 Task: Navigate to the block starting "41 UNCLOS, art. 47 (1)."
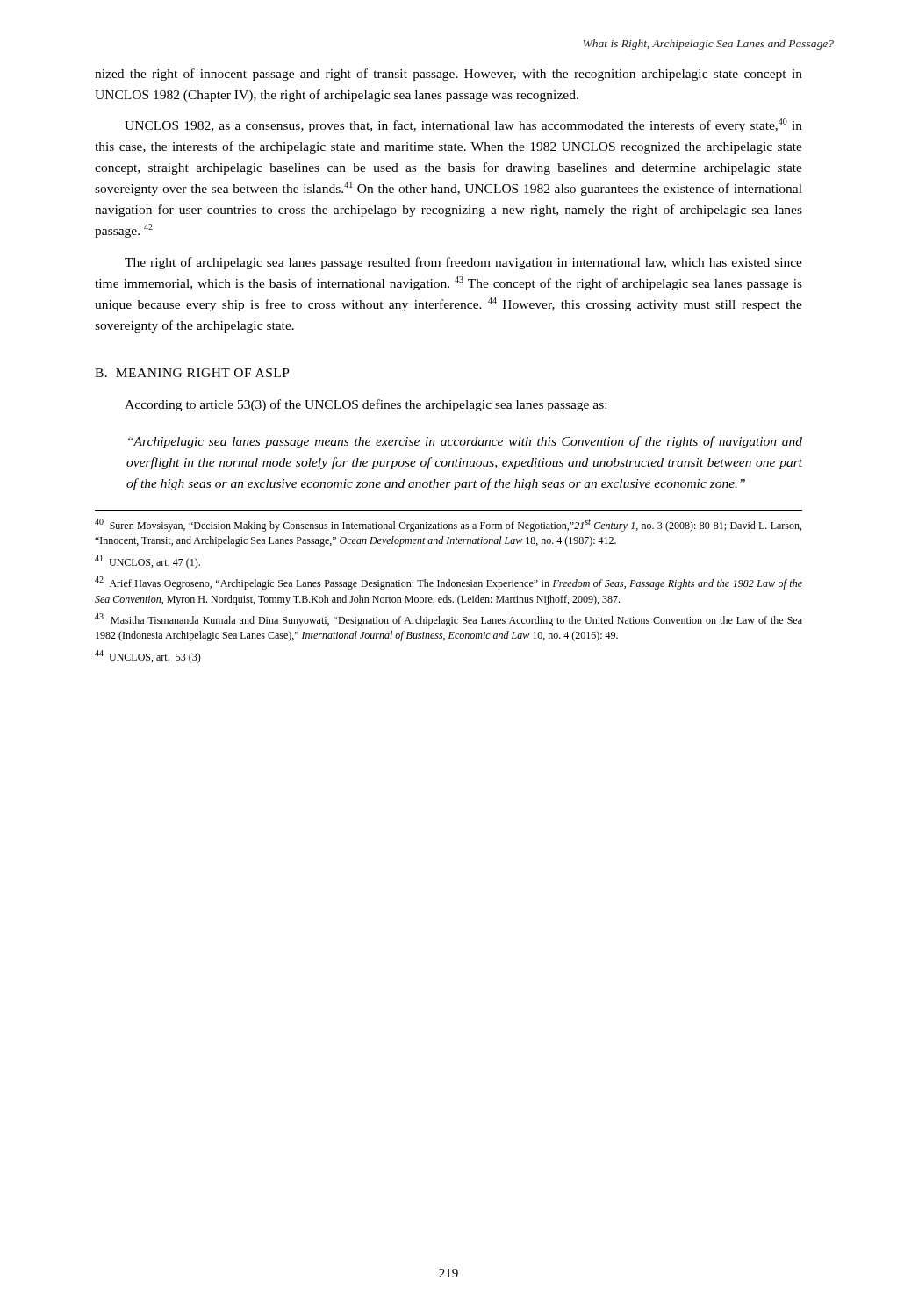[148, 561]
